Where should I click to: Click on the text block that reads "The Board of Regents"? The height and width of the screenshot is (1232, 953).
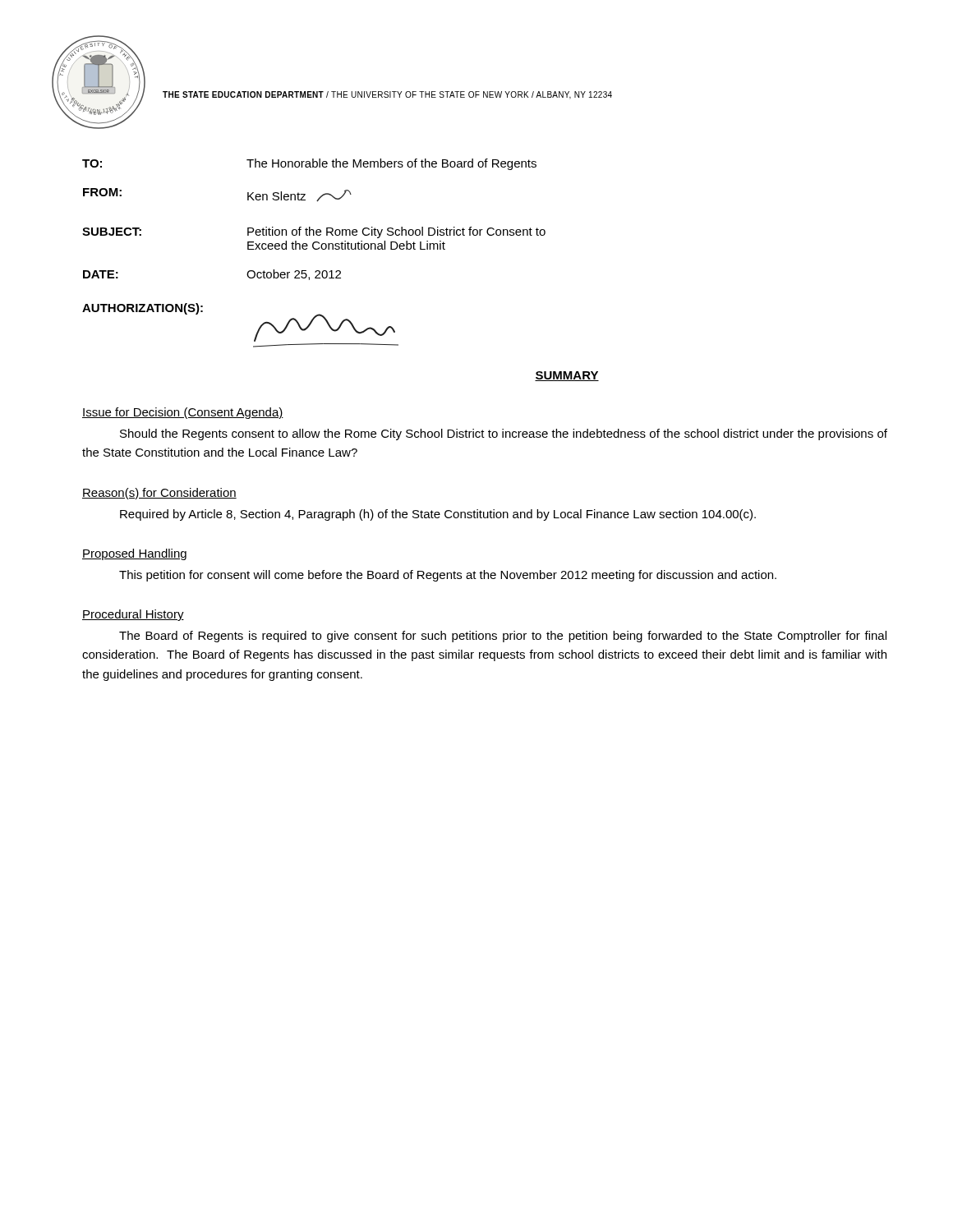tap(485, 654)
